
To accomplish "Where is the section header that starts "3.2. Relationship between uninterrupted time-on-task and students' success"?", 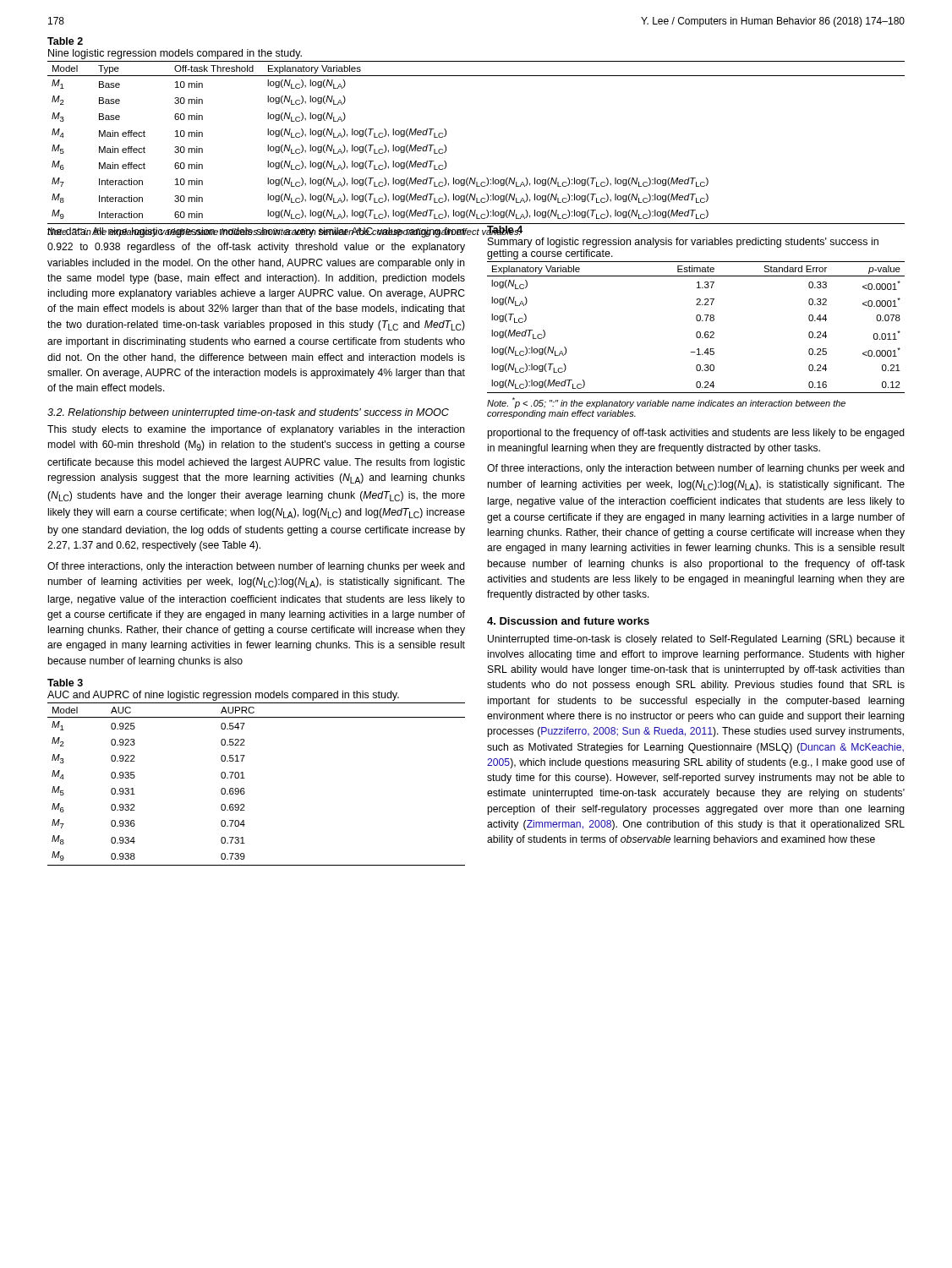I will coord(248,412).
